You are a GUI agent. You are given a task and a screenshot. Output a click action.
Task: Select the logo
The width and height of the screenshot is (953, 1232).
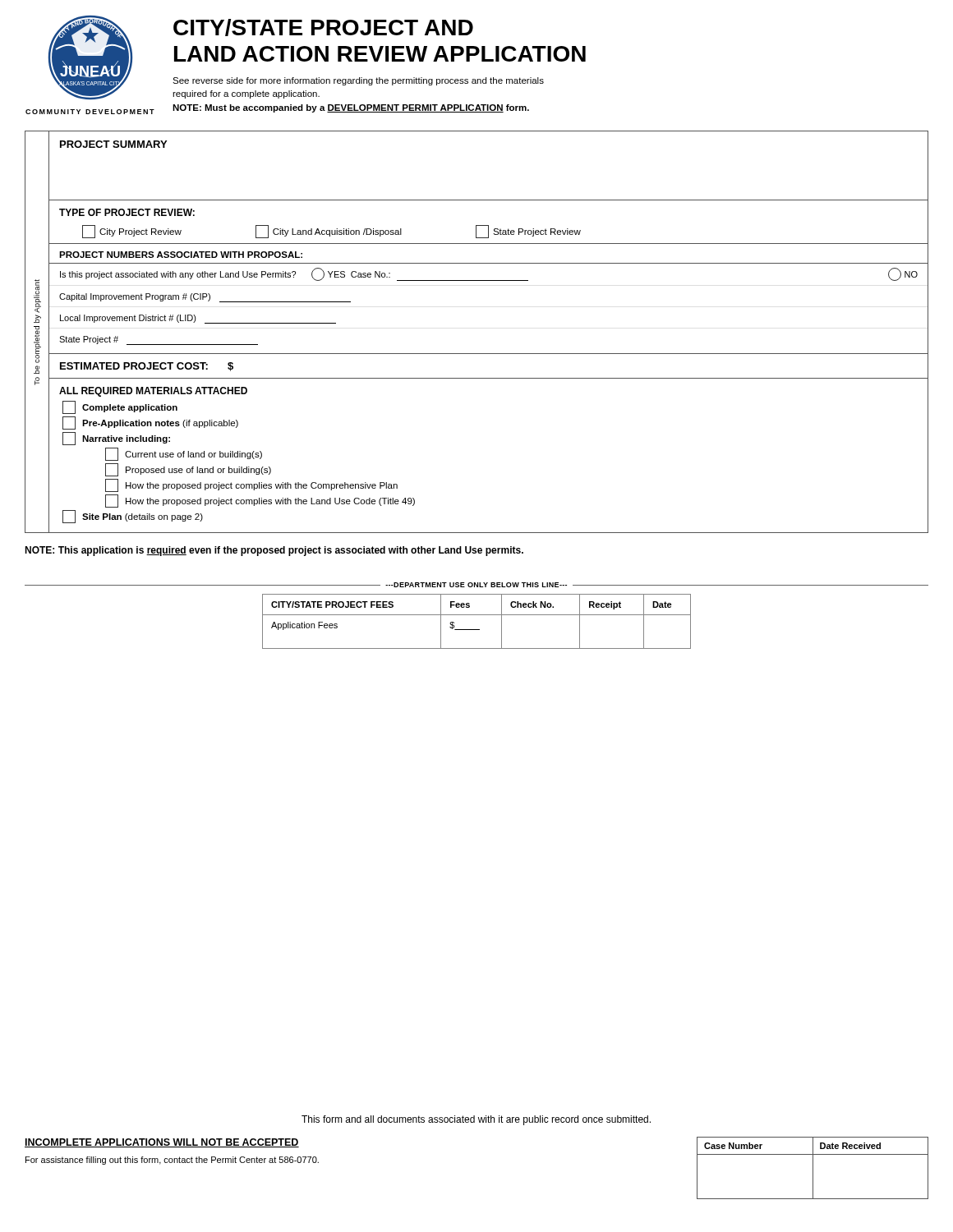tap(90, 65)
